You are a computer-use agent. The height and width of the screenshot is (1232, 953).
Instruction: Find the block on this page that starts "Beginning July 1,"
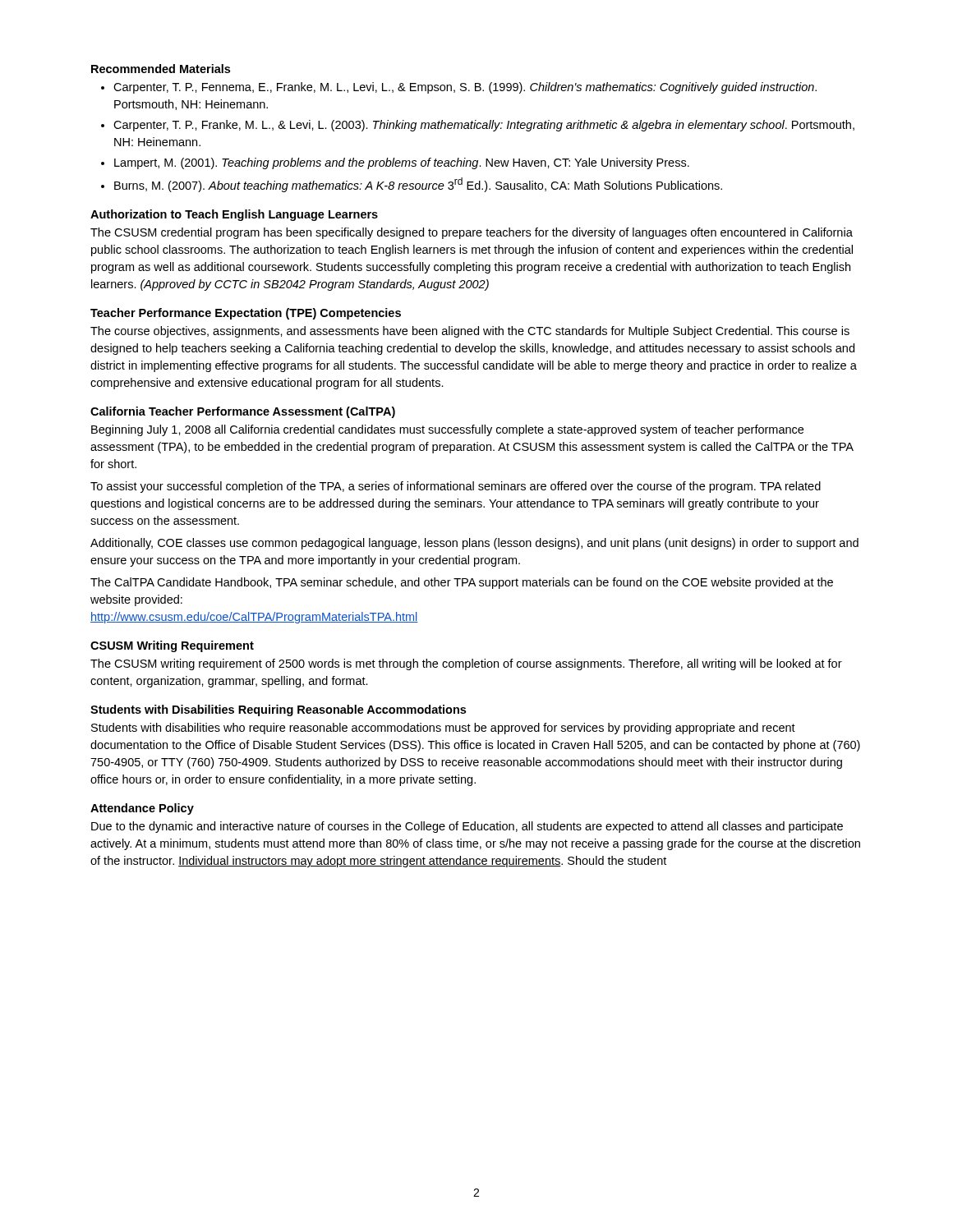pos(472,447)
